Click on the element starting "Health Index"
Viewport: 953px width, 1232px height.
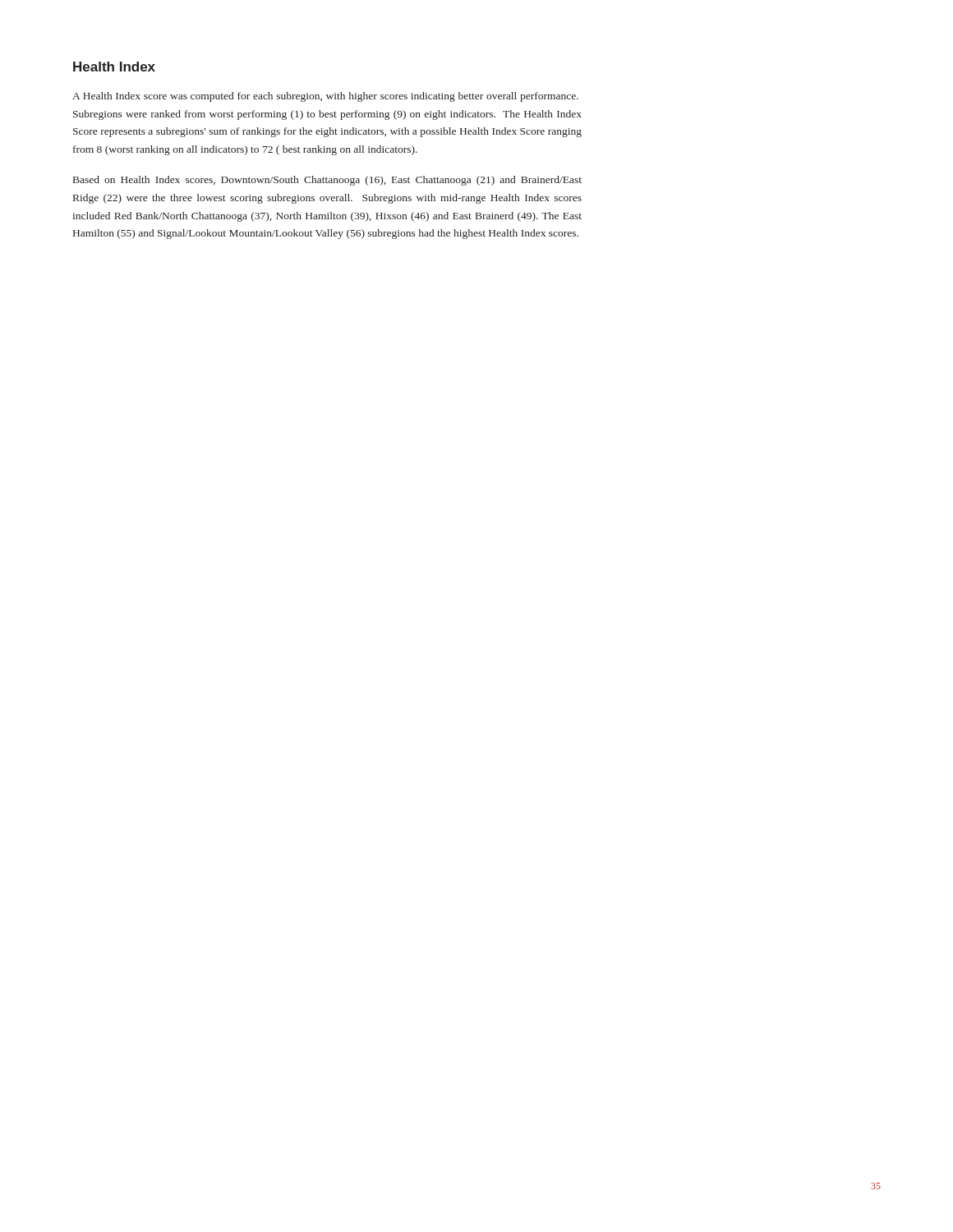[x=114, y=67]
